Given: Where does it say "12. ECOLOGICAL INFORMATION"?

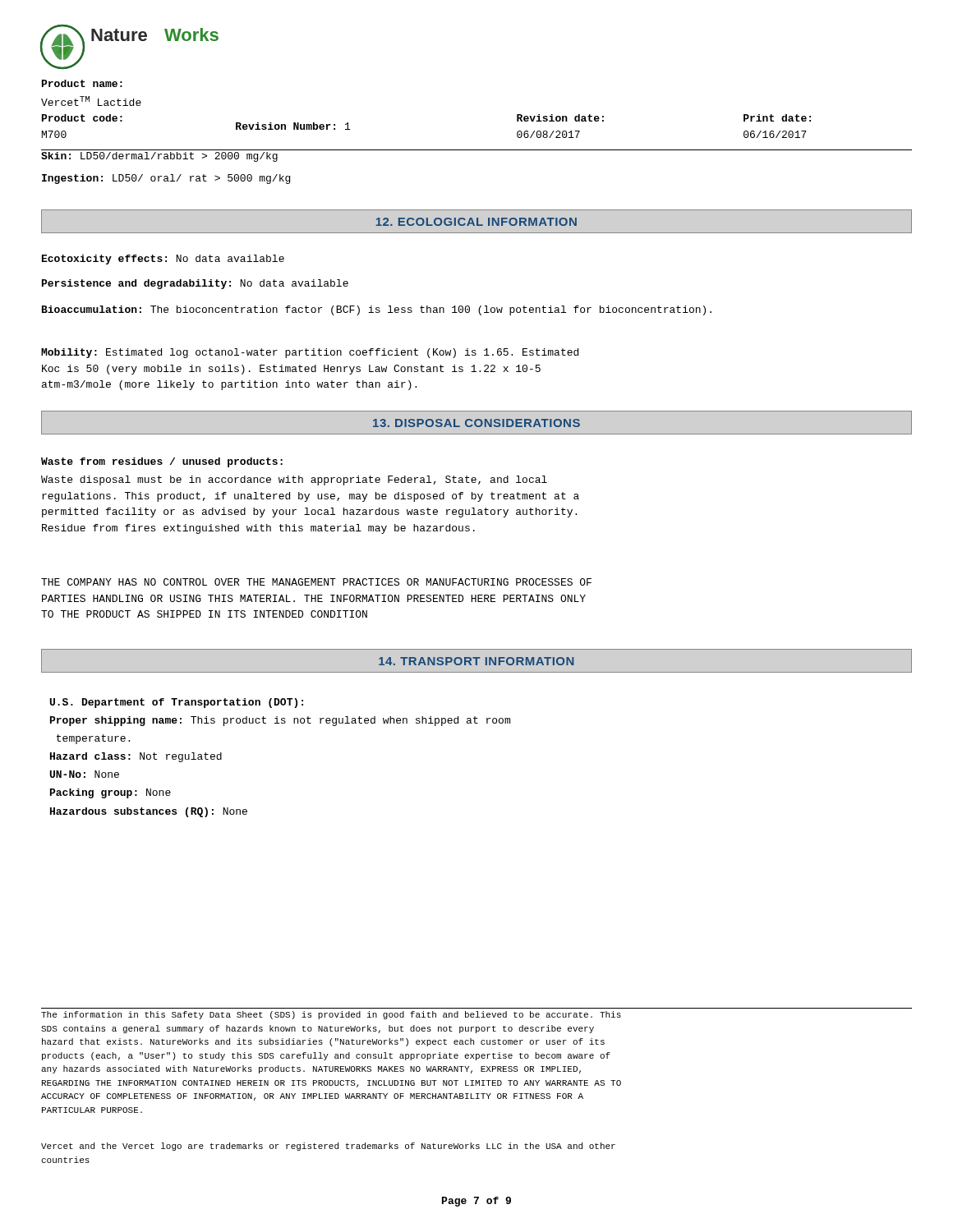Looking at the screenshot, I should pos(476,221).
